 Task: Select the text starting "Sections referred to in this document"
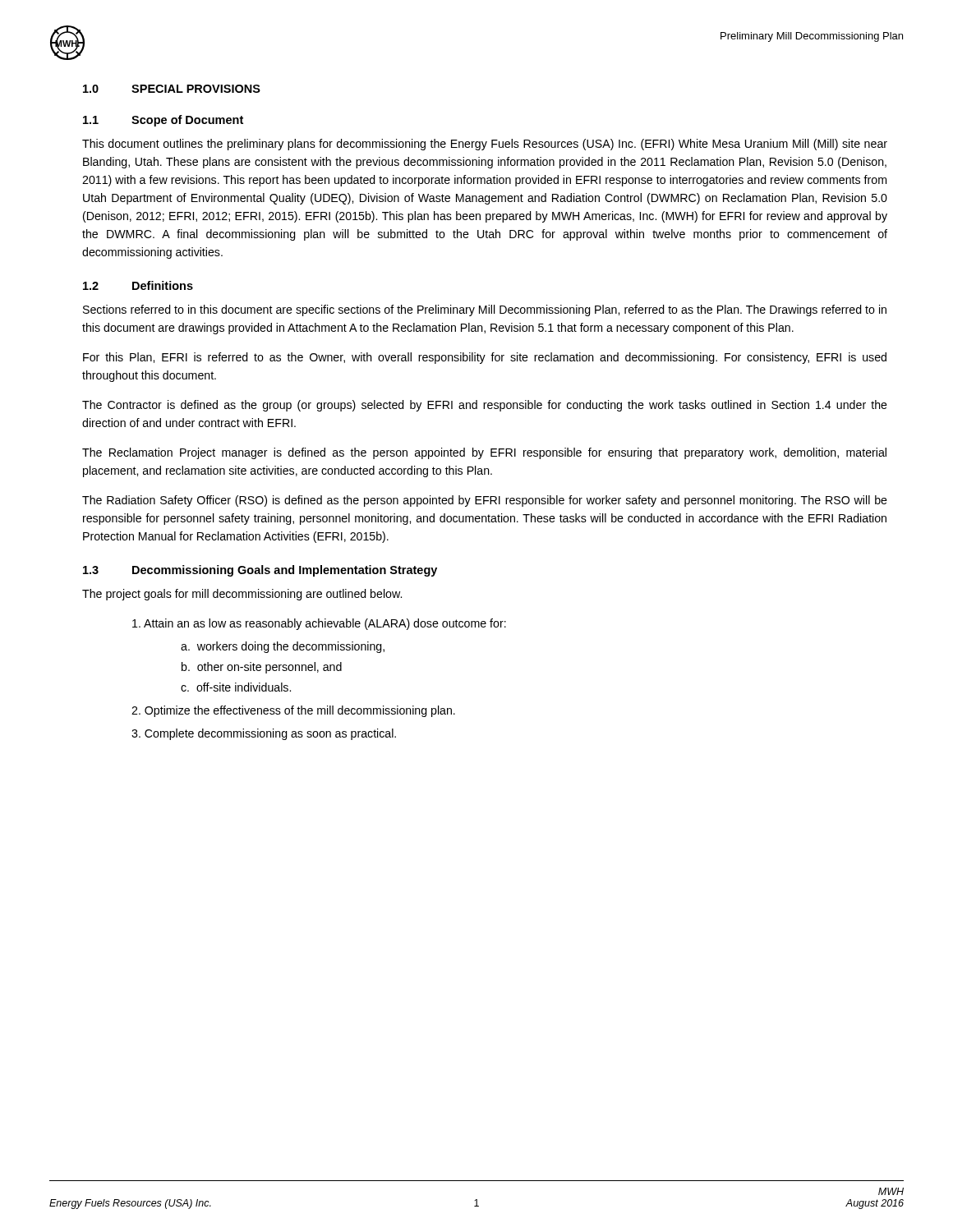click(x=485, y=319)
